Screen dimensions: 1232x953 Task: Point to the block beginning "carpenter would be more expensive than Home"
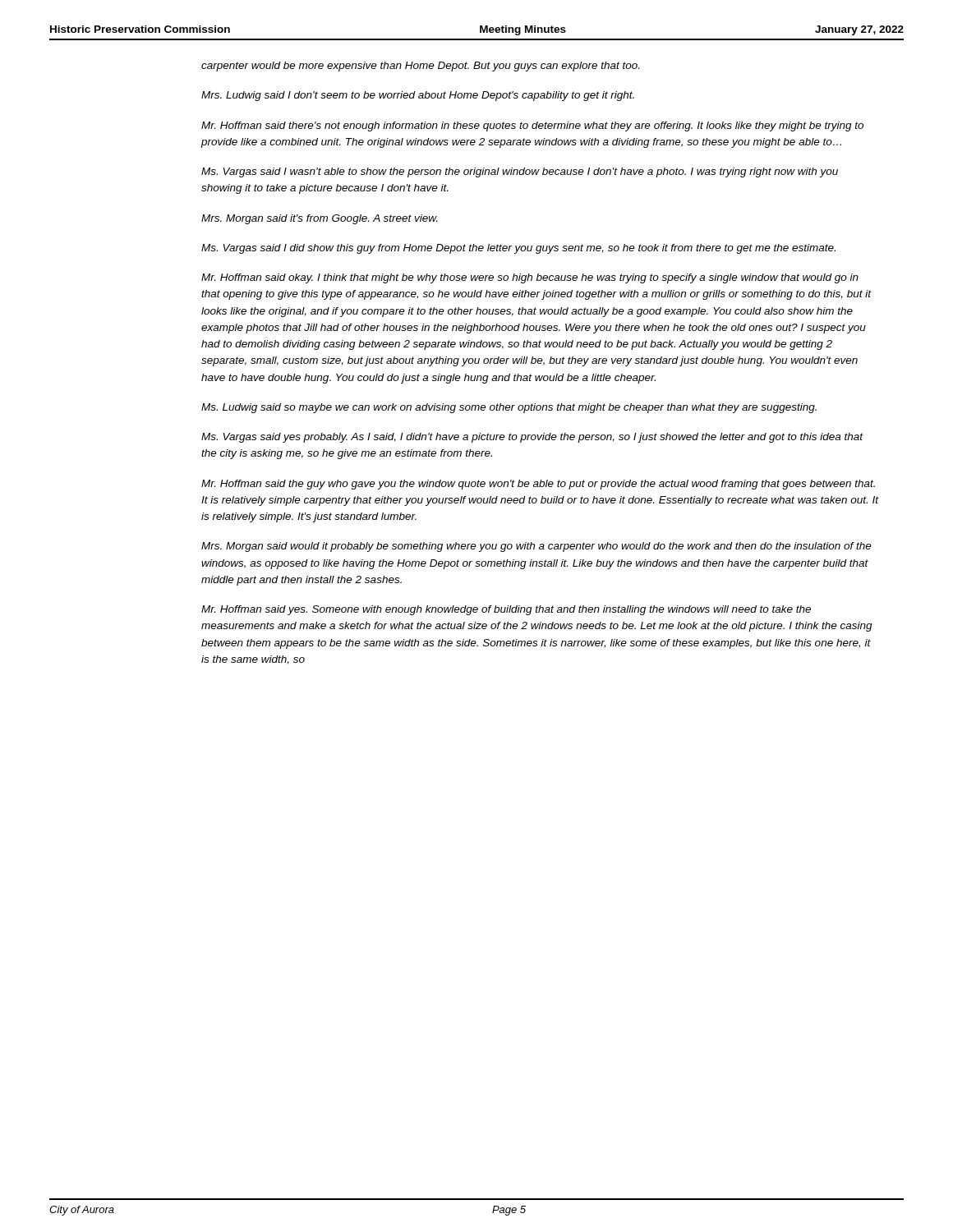pos(421,65)
